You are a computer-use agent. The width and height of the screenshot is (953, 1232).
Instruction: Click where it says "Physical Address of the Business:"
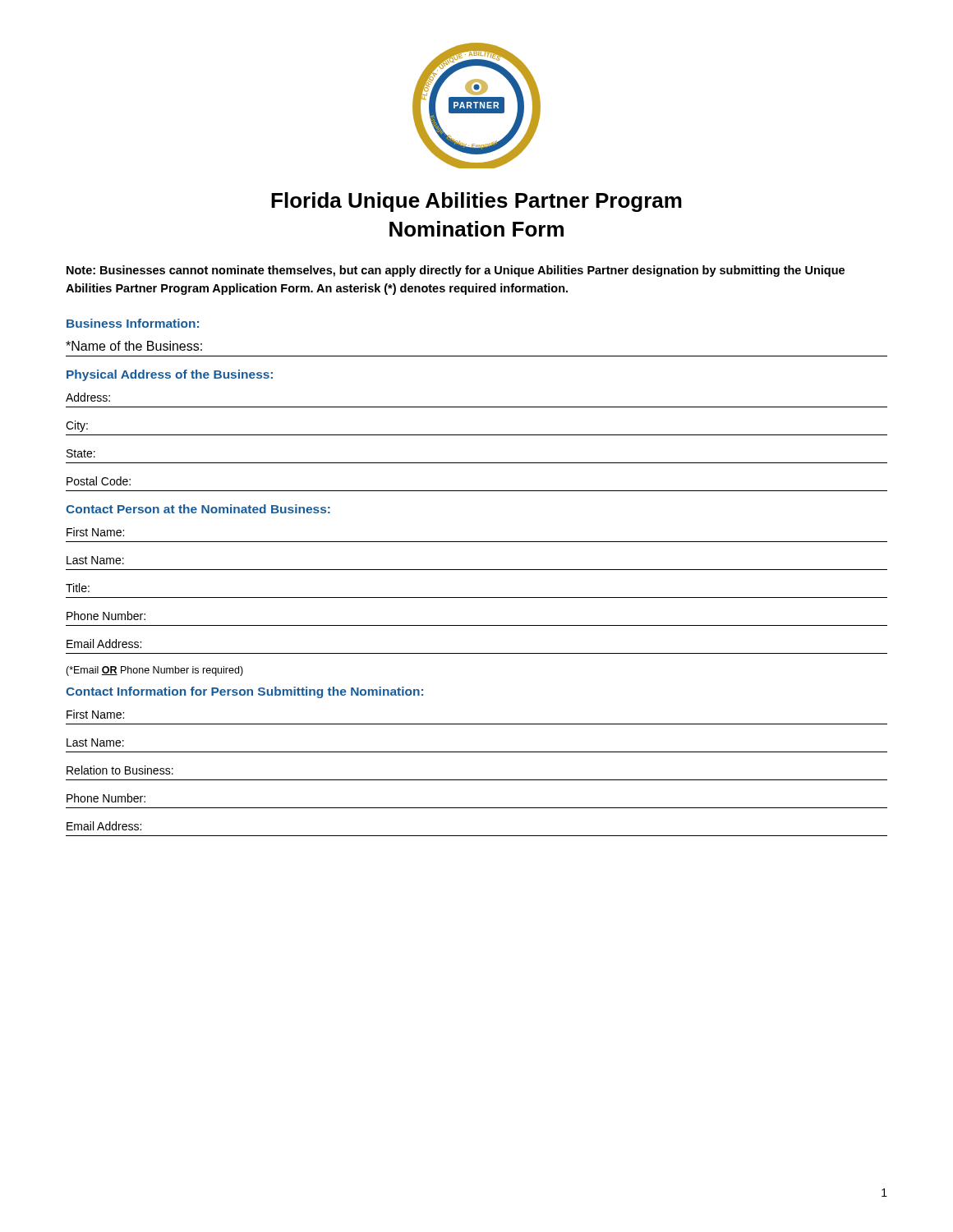click(170, 374)
